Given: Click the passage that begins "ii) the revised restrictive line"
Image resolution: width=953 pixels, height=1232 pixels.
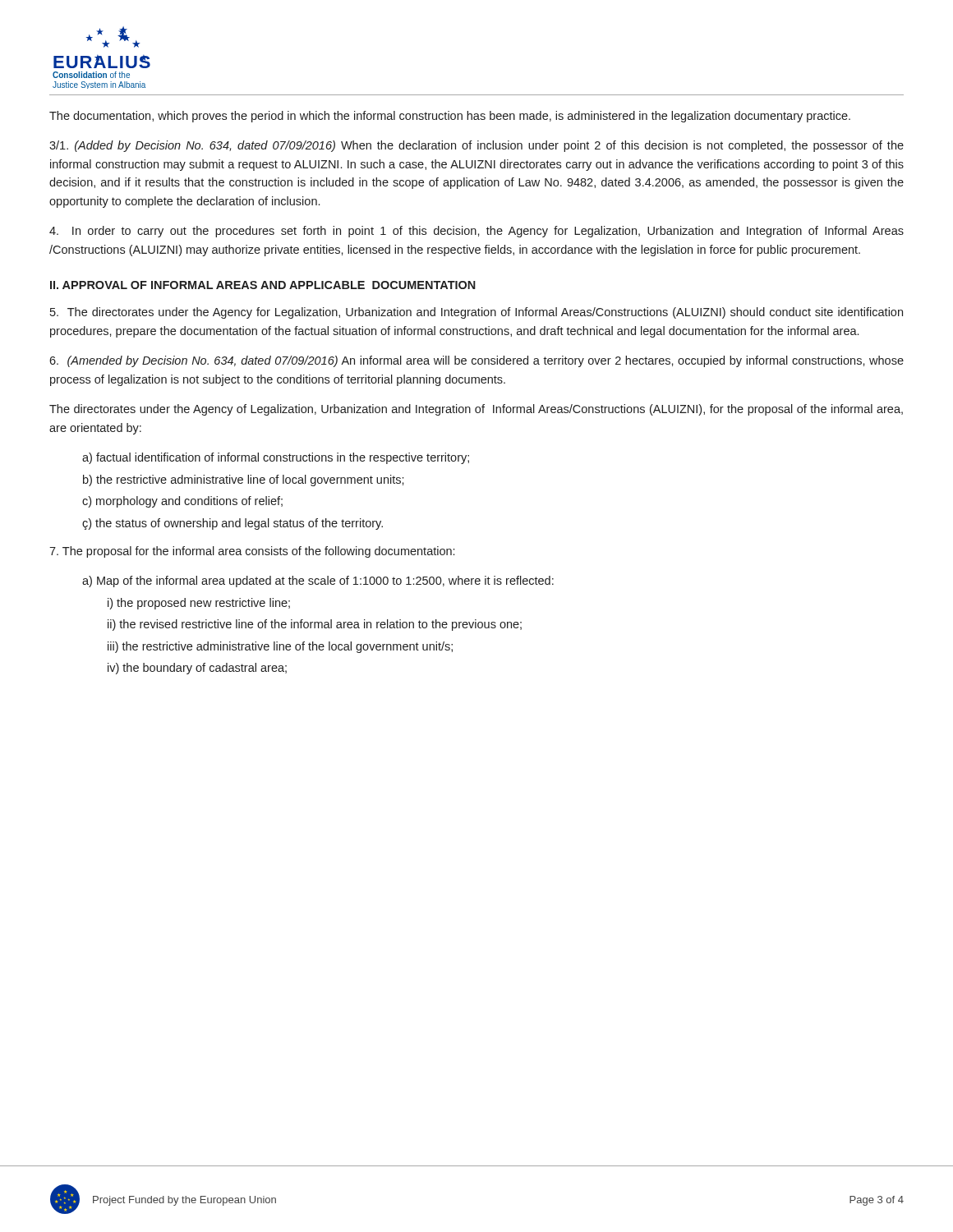Looking at the screenshot, I should coord(315,625).
